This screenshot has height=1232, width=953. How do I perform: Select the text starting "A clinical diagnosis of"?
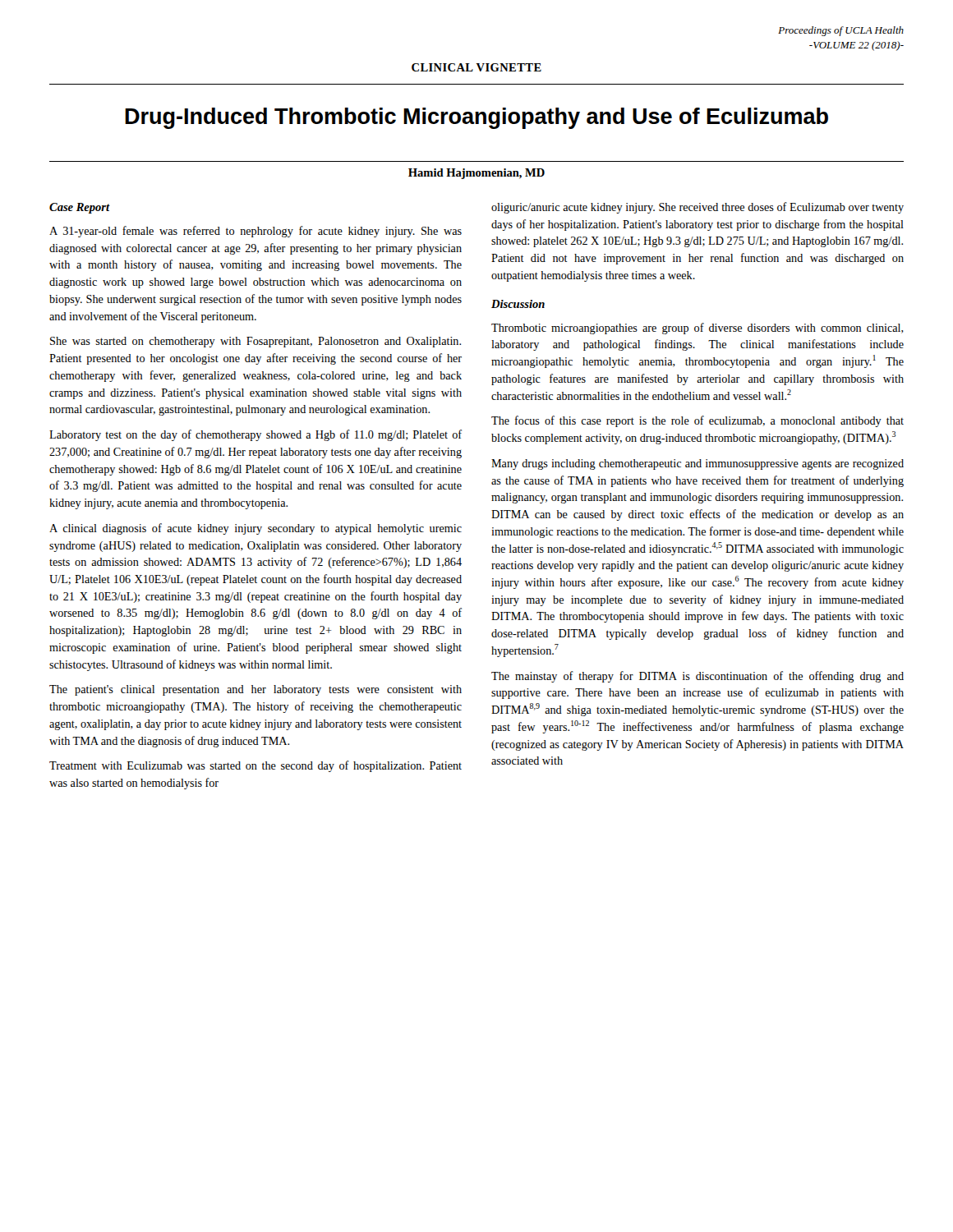[x=255, y=596]
